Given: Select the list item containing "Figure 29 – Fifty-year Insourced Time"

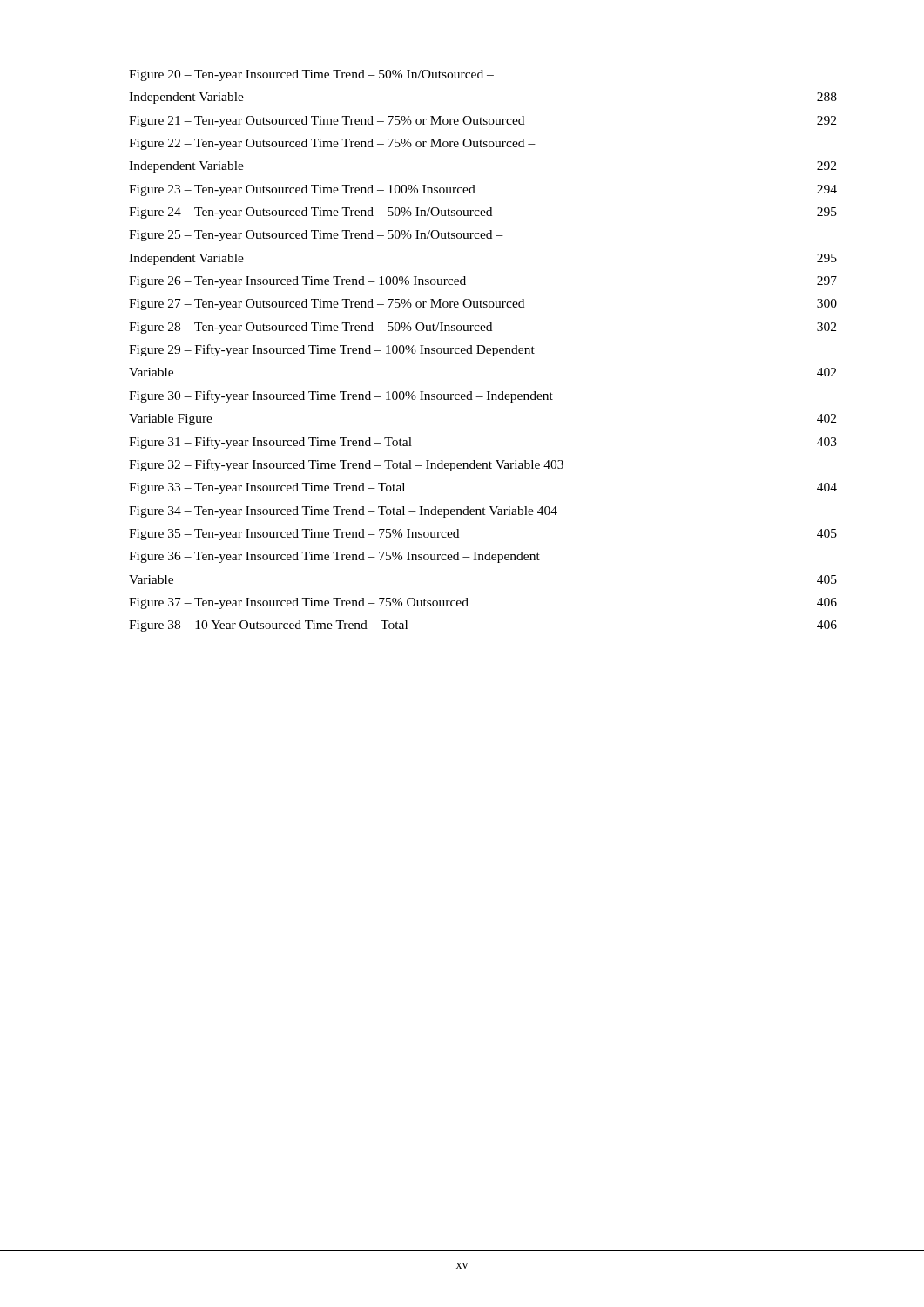Looking at the screenshot, I should click(483, 361).
